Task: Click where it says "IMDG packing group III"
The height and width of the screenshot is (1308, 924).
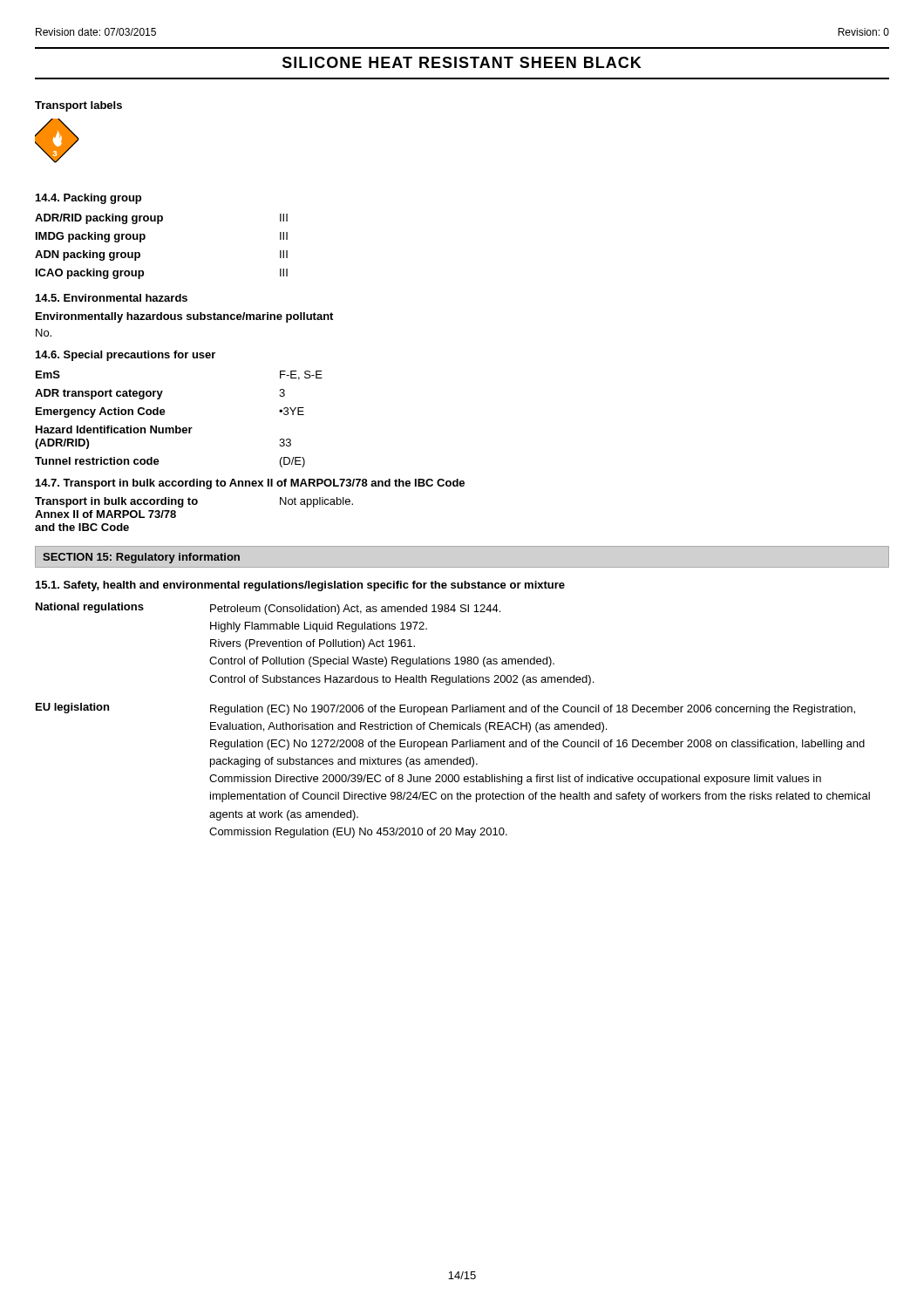Action: pos(90,237)
